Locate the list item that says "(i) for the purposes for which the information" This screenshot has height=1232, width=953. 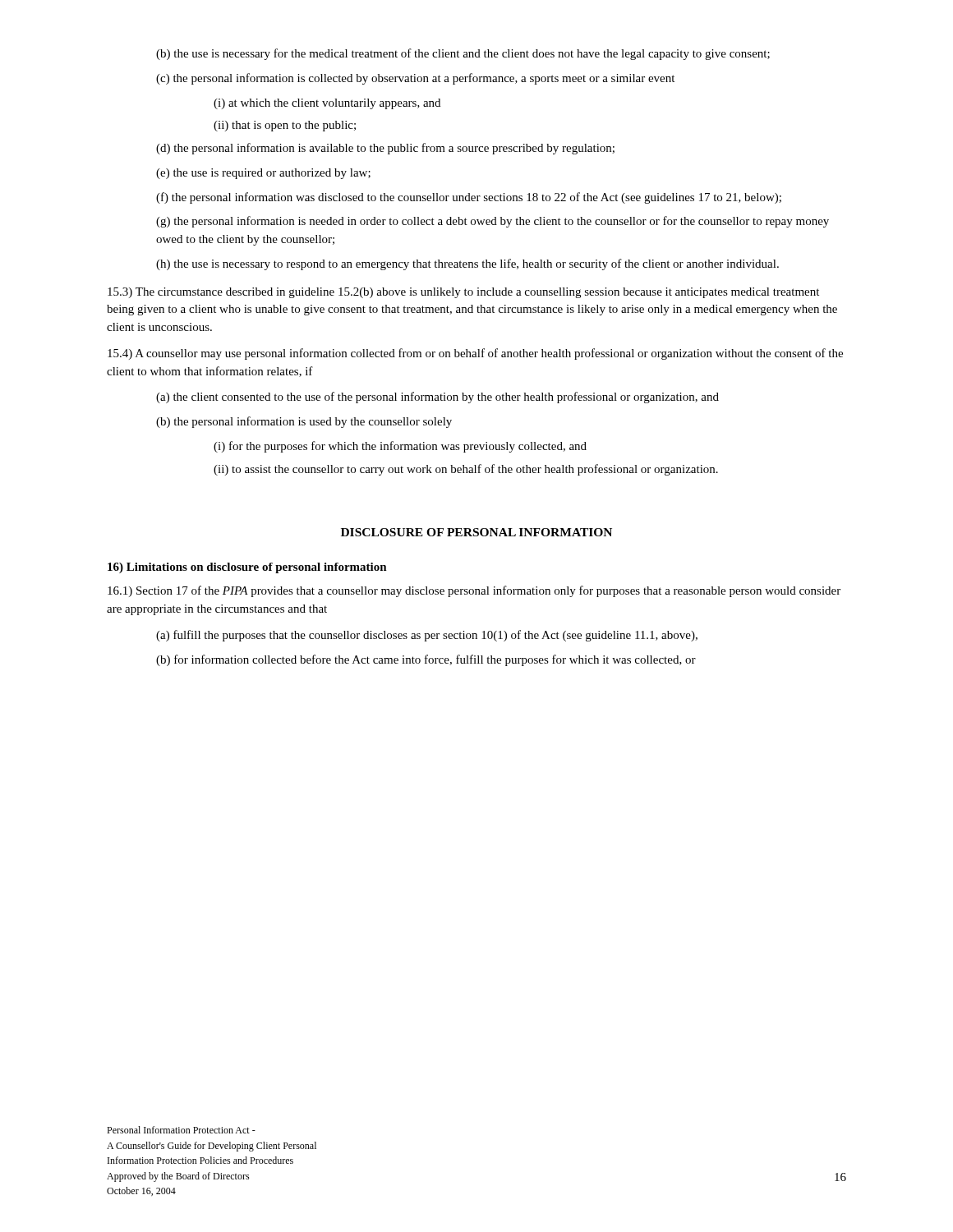400,446
